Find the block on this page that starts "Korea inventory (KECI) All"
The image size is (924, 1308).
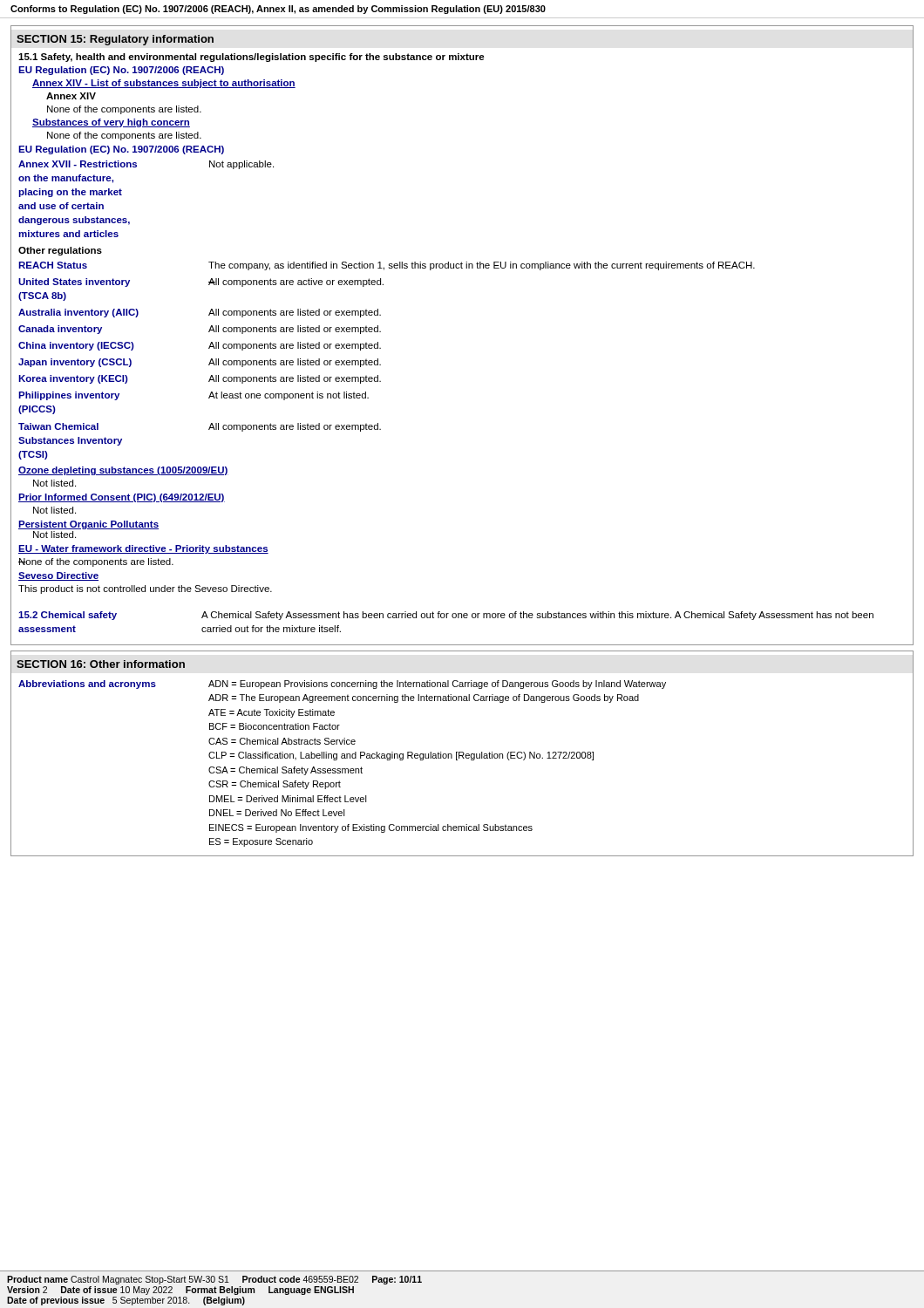tap(69, 379)
